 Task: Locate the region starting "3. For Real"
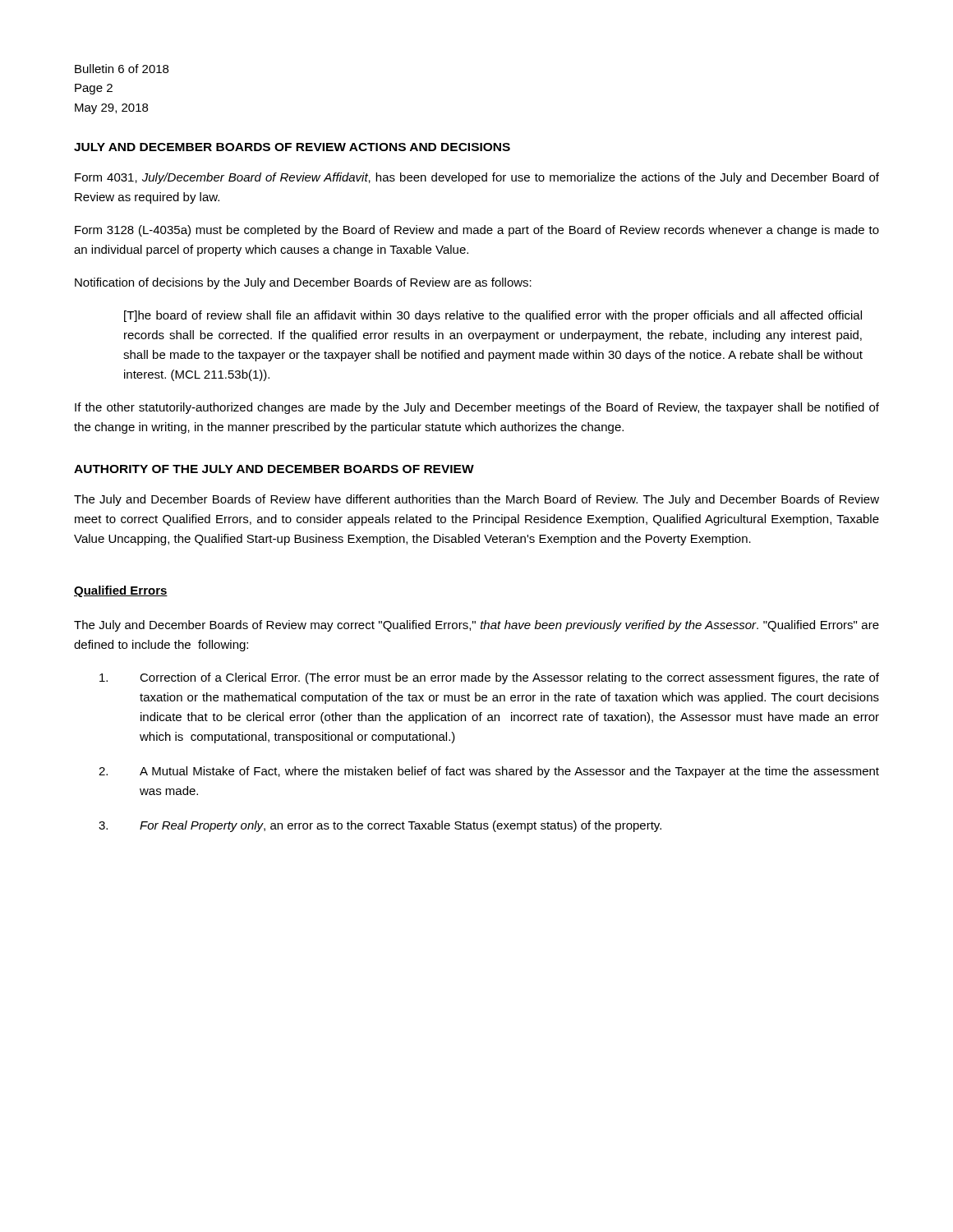[x=489, y=825]
